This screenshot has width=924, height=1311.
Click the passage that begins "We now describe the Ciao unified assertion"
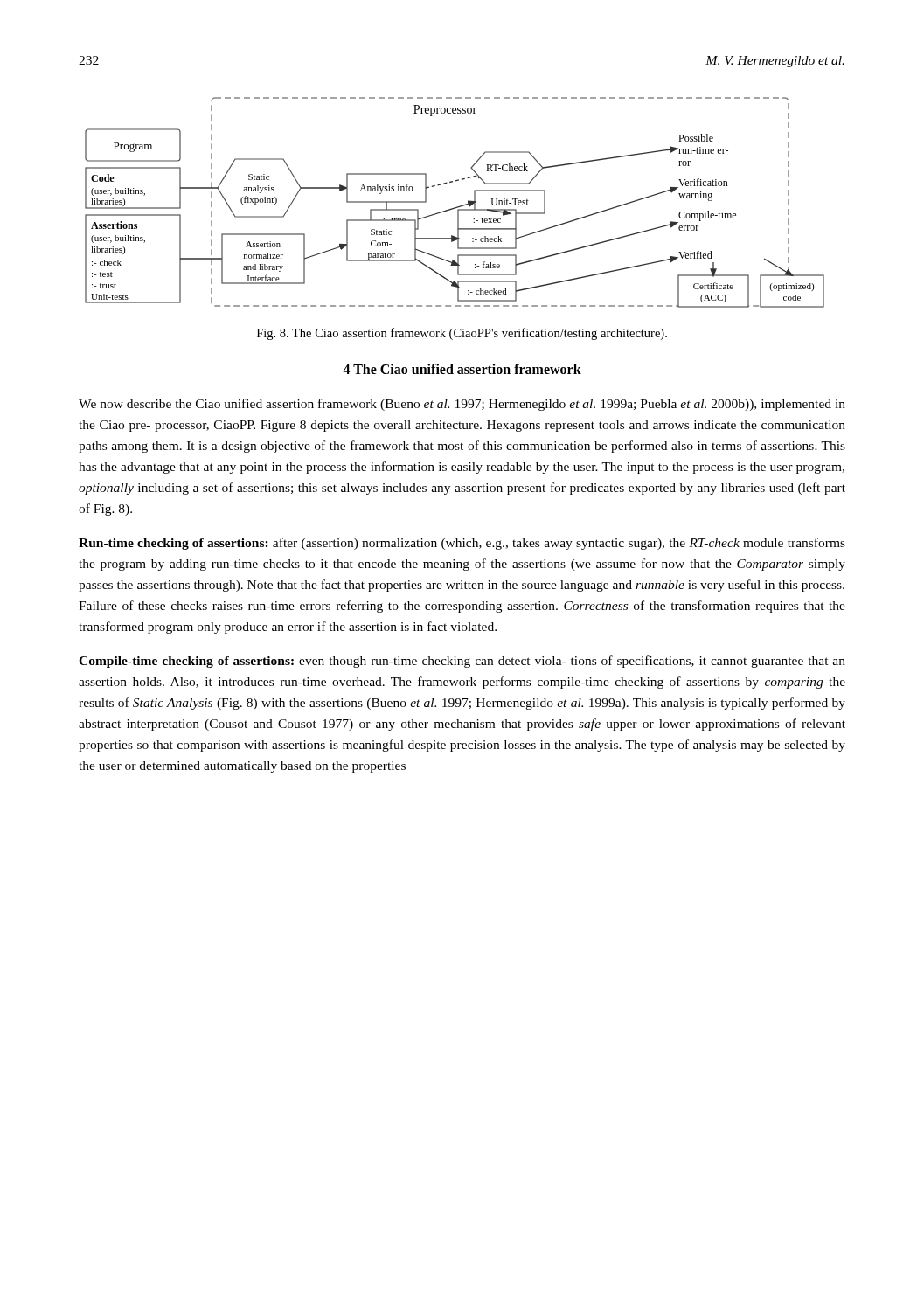point(462,456)
